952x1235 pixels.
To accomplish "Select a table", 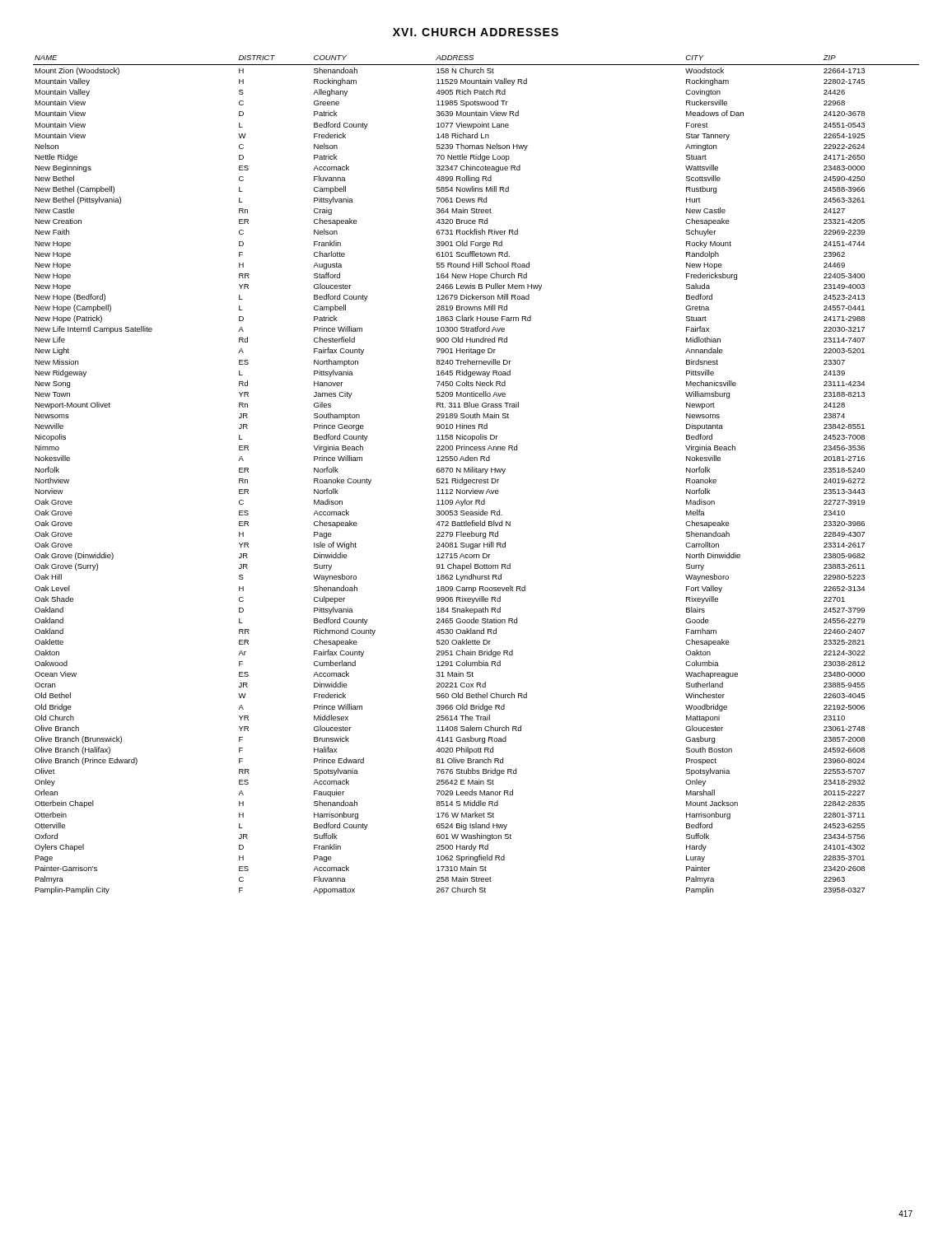I will click(476, 473).
